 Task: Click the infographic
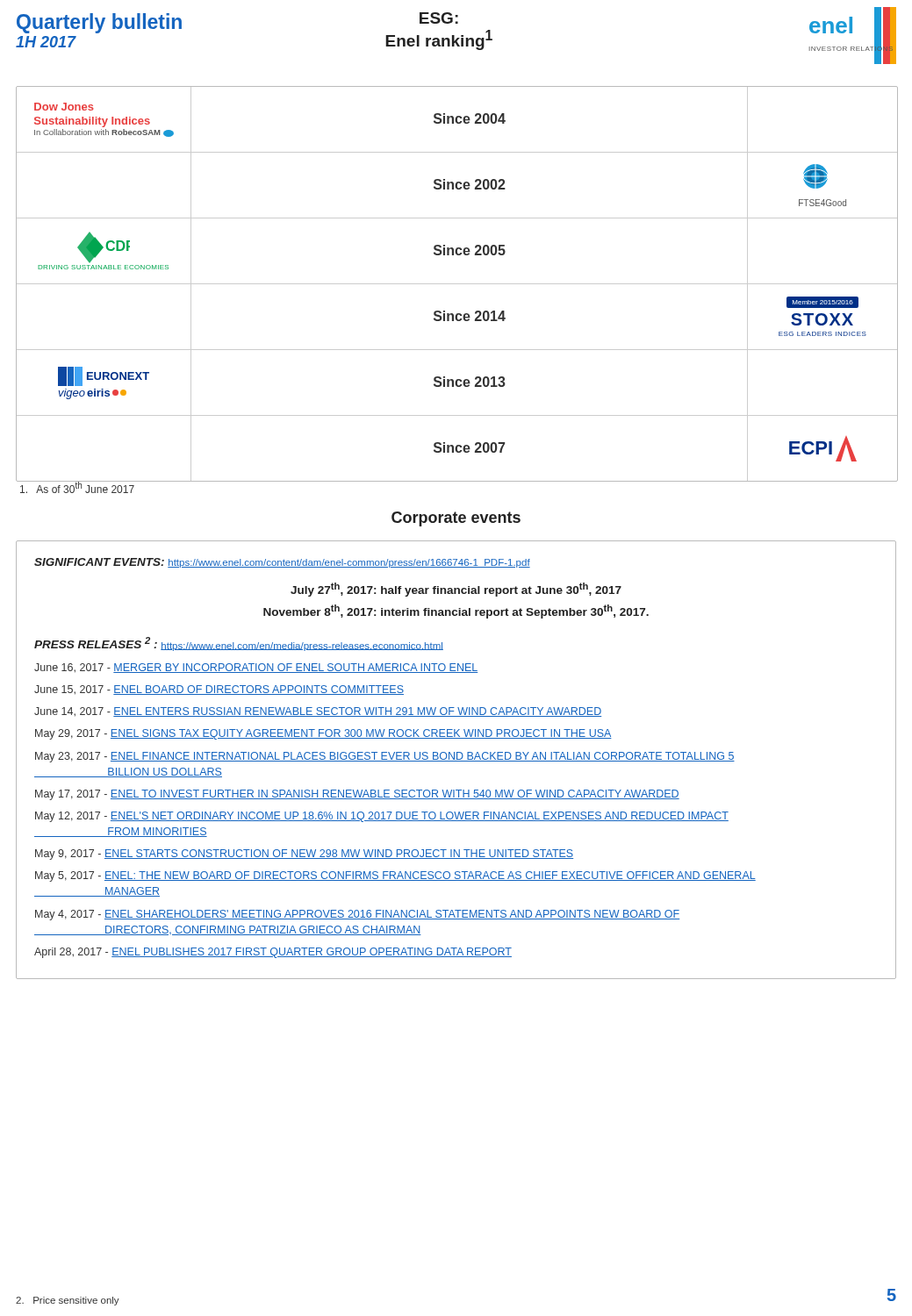[x=457, y=284]
